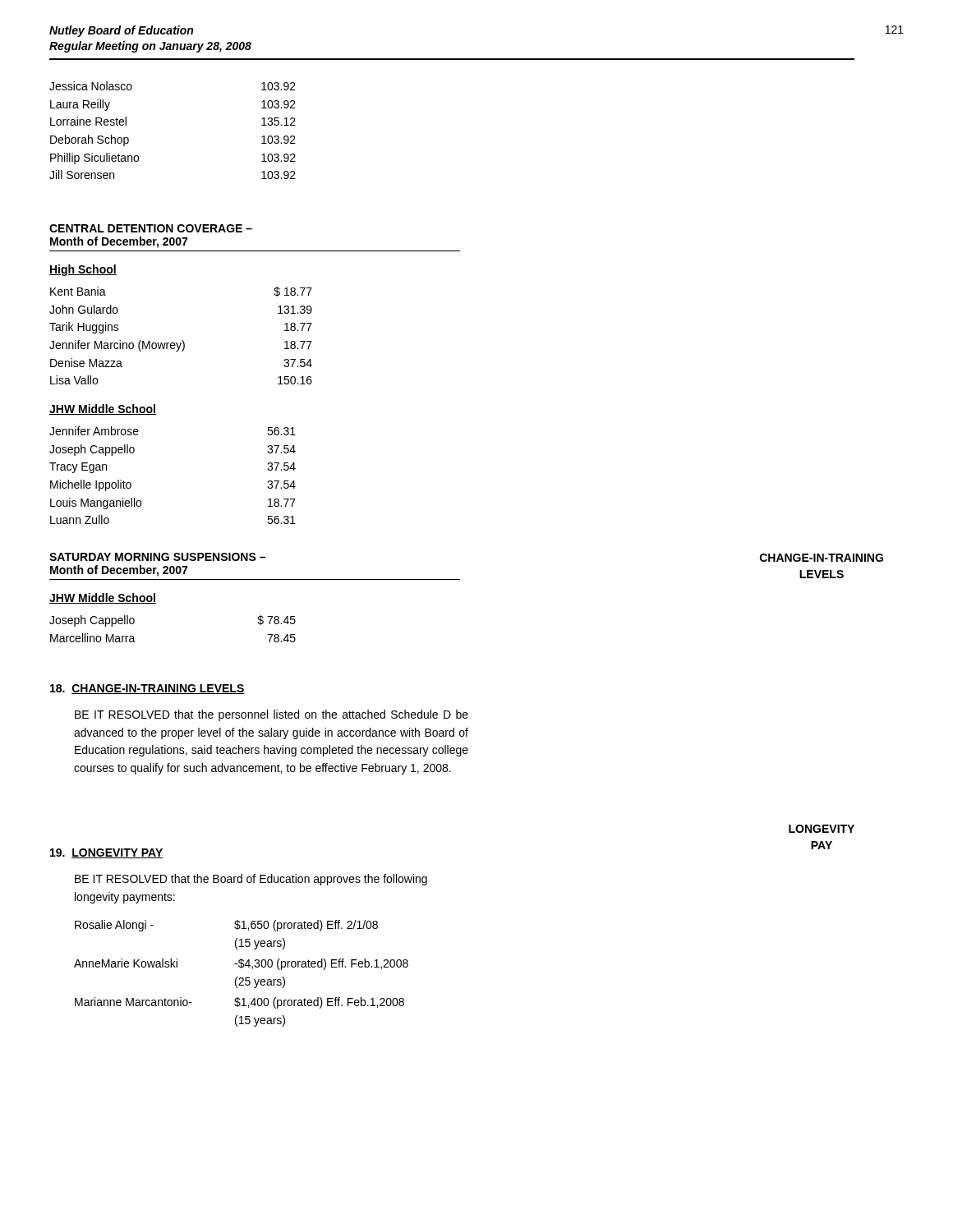Click on the list item that says "Lorraine Restel135.12"

click(88, 122)
